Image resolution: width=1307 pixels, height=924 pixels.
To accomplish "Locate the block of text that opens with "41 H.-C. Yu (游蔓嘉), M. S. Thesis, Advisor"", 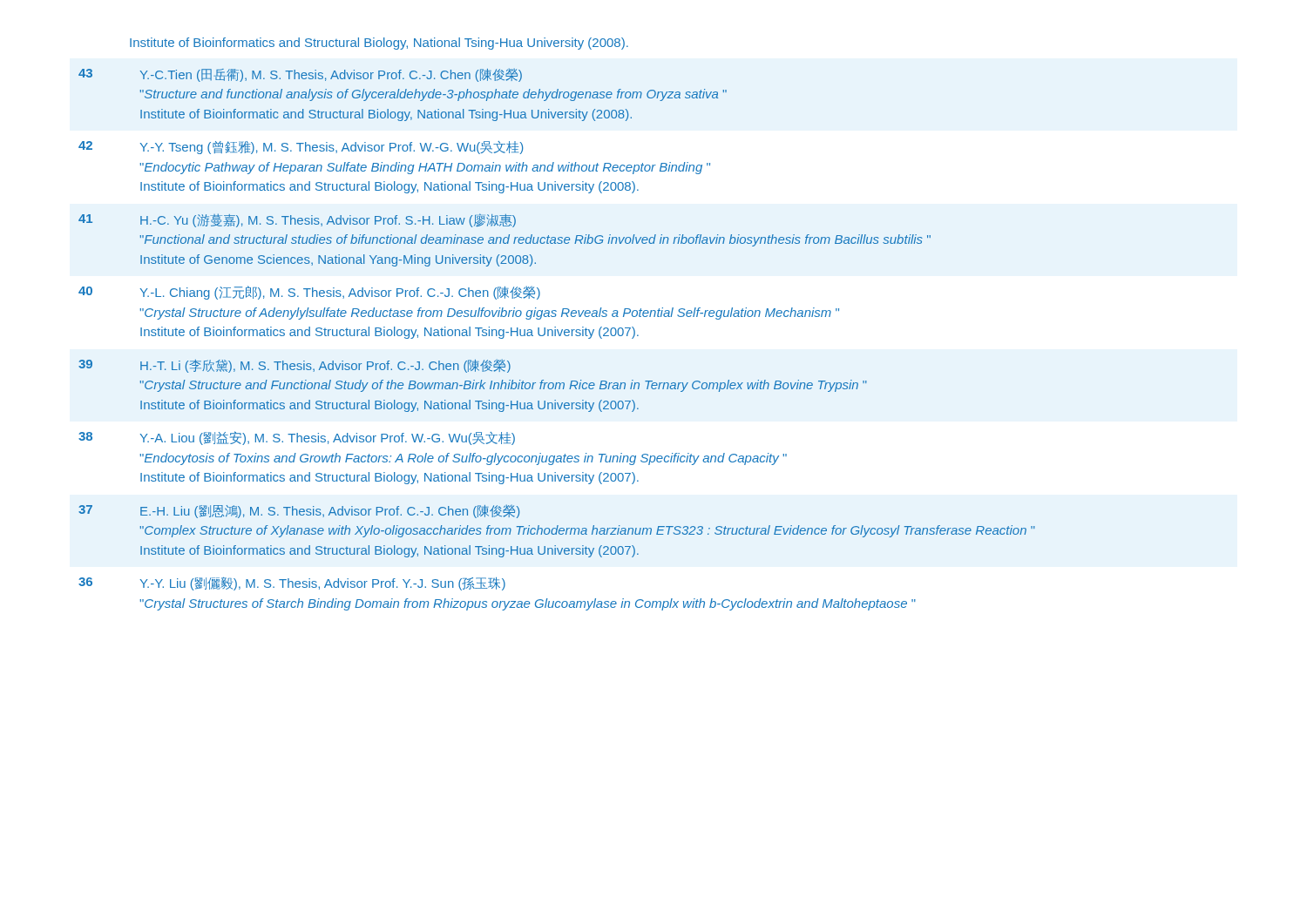I will 654,240.
